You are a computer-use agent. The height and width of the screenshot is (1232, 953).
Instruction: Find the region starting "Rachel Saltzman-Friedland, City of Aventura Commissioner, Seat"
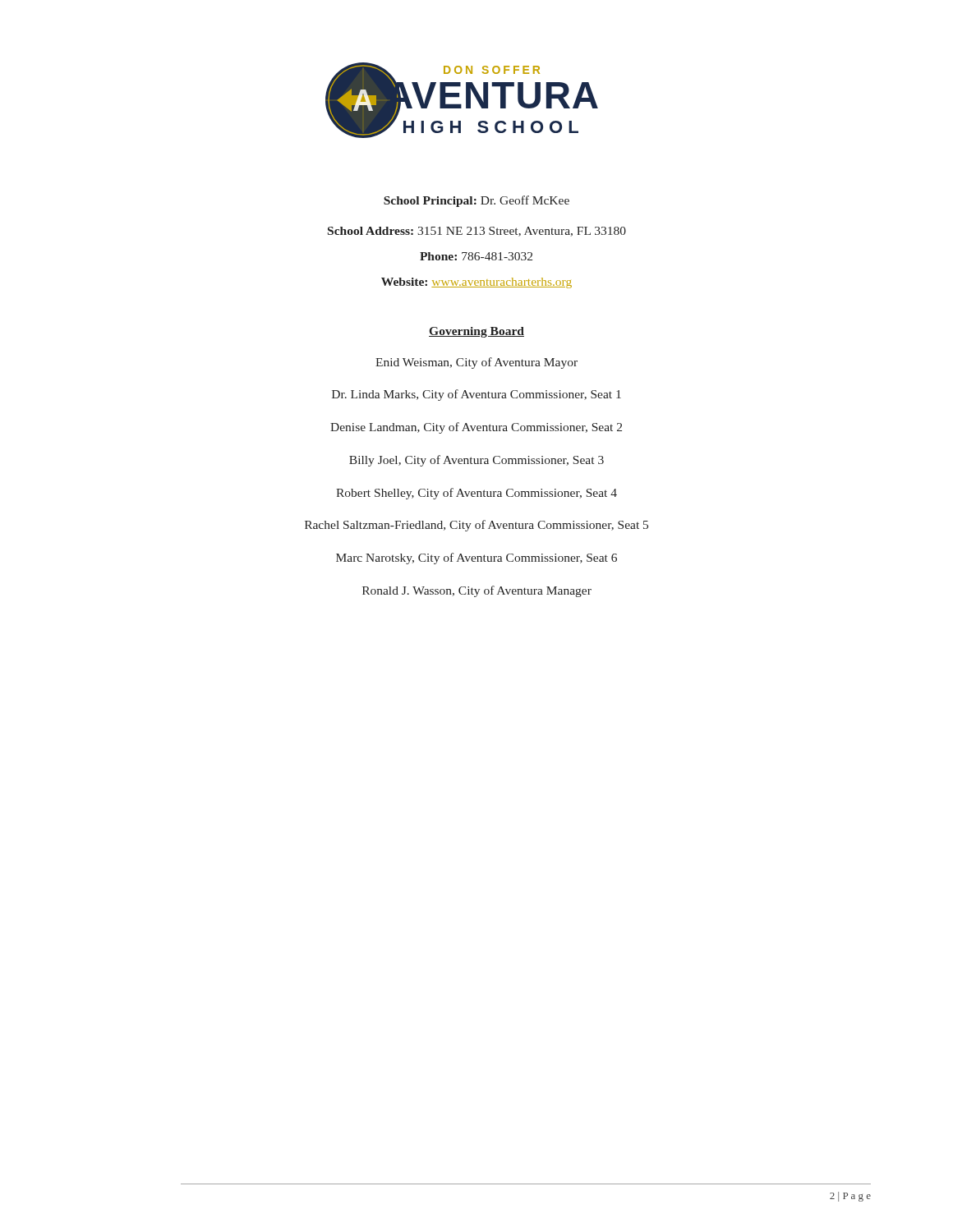pos(476,525)
